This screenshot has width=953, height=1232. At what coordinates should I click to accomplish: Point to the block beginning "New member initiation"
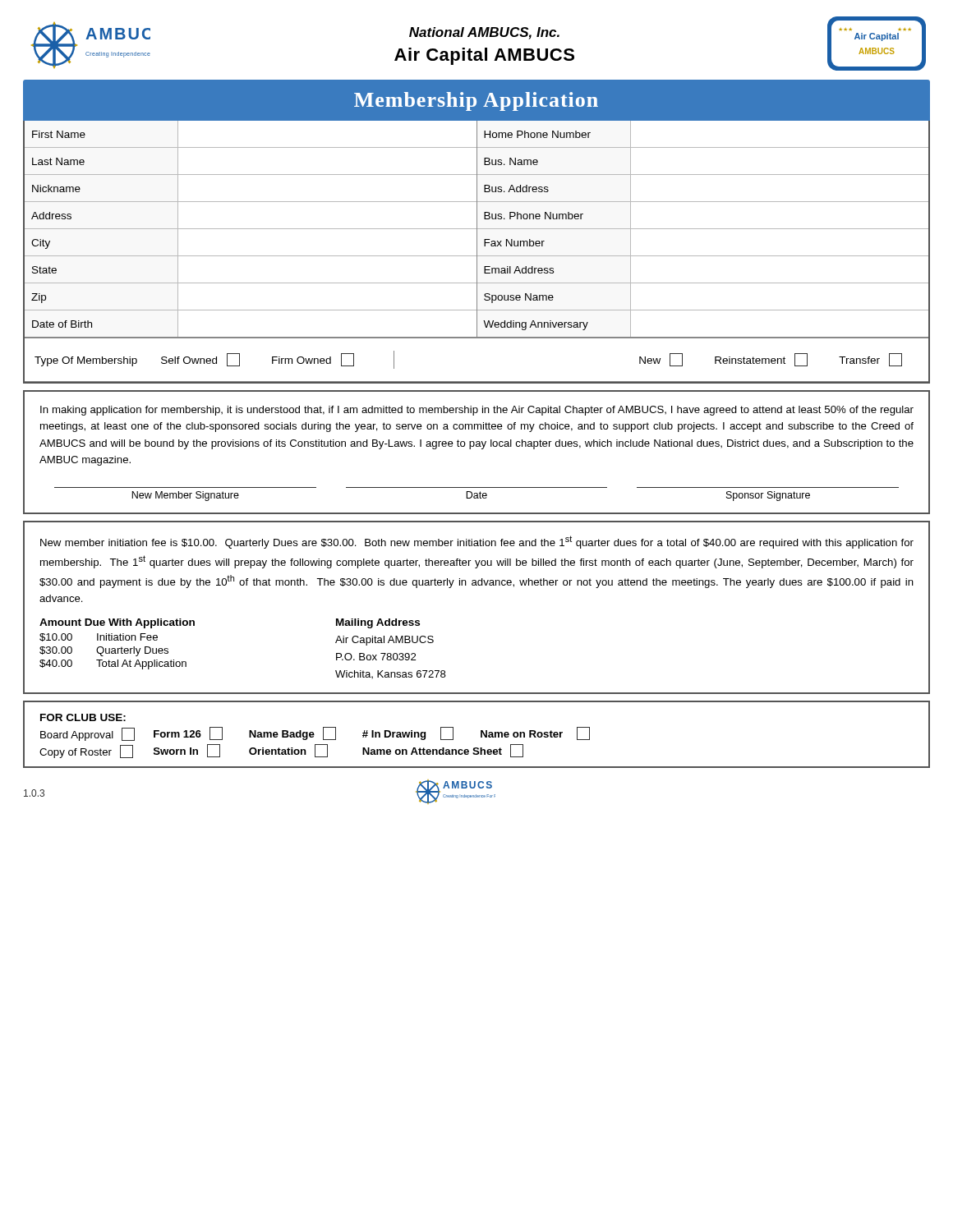(477, 542)
